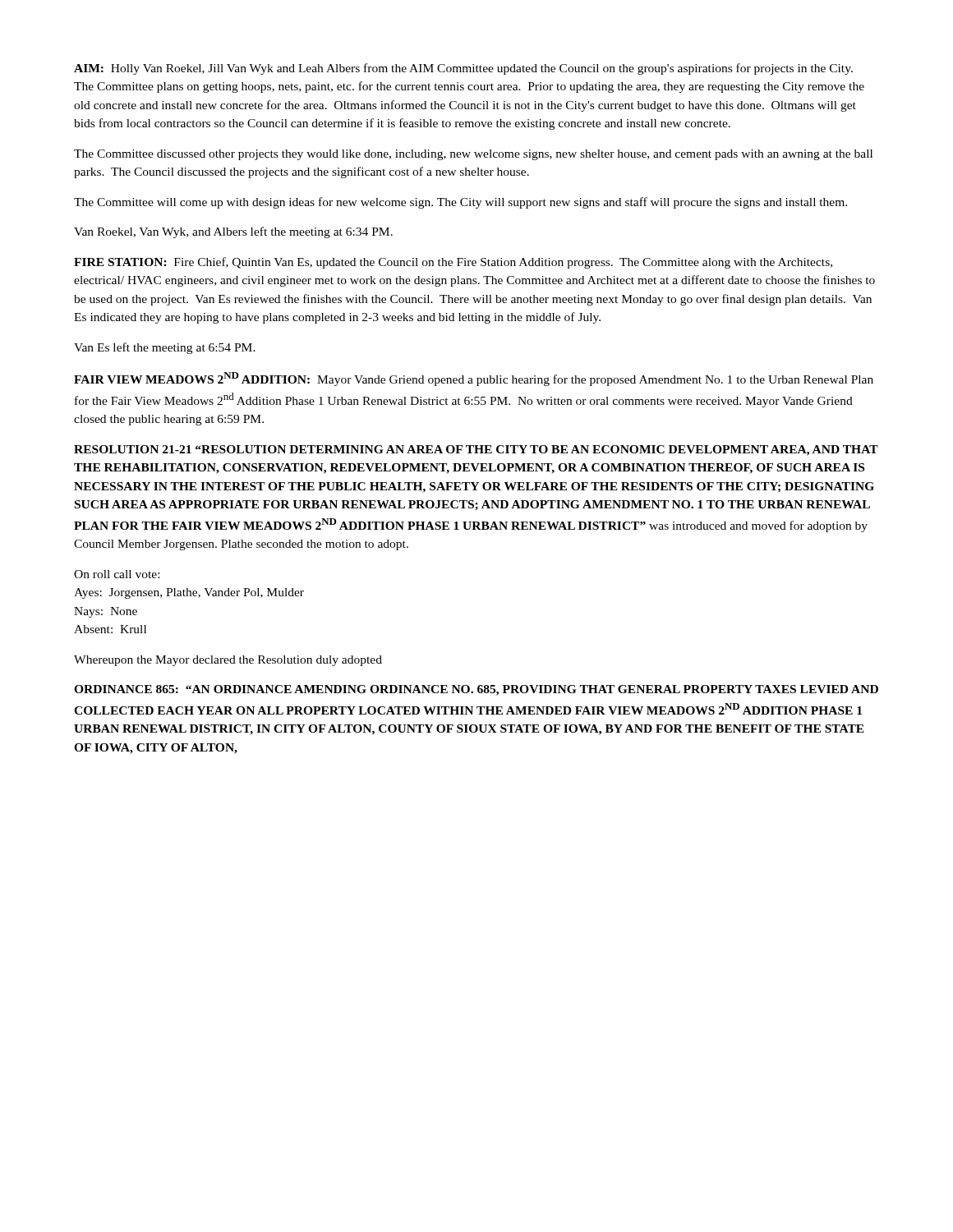The image size is (953, 1232).
Task: Point to the block beginning "The Committee will come up with design"
Action: click(x=476, y=202)
